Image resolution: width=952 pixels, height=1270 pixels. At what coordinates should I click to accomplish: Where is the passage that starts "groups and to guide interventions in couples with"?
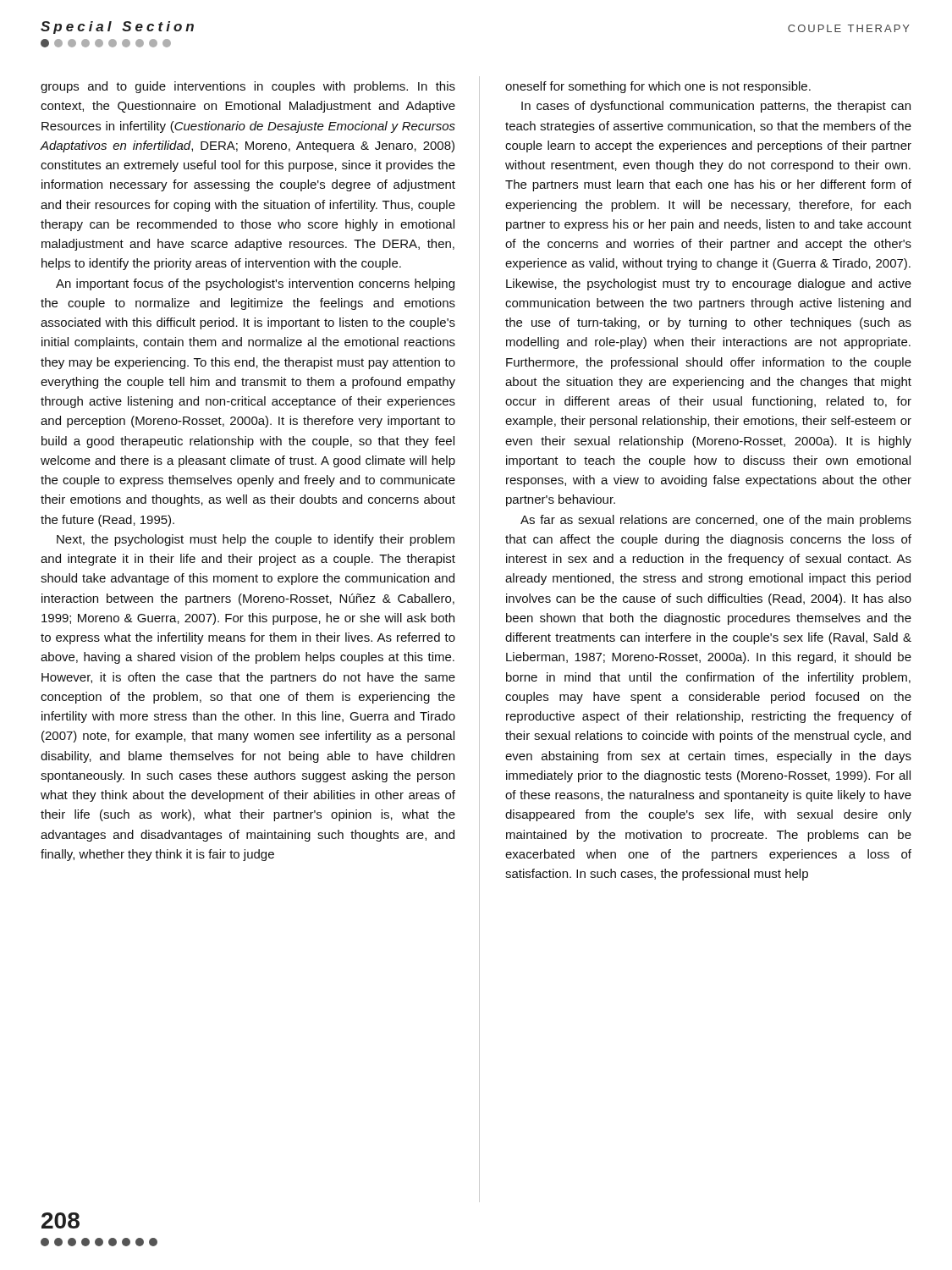click(248, 175)
